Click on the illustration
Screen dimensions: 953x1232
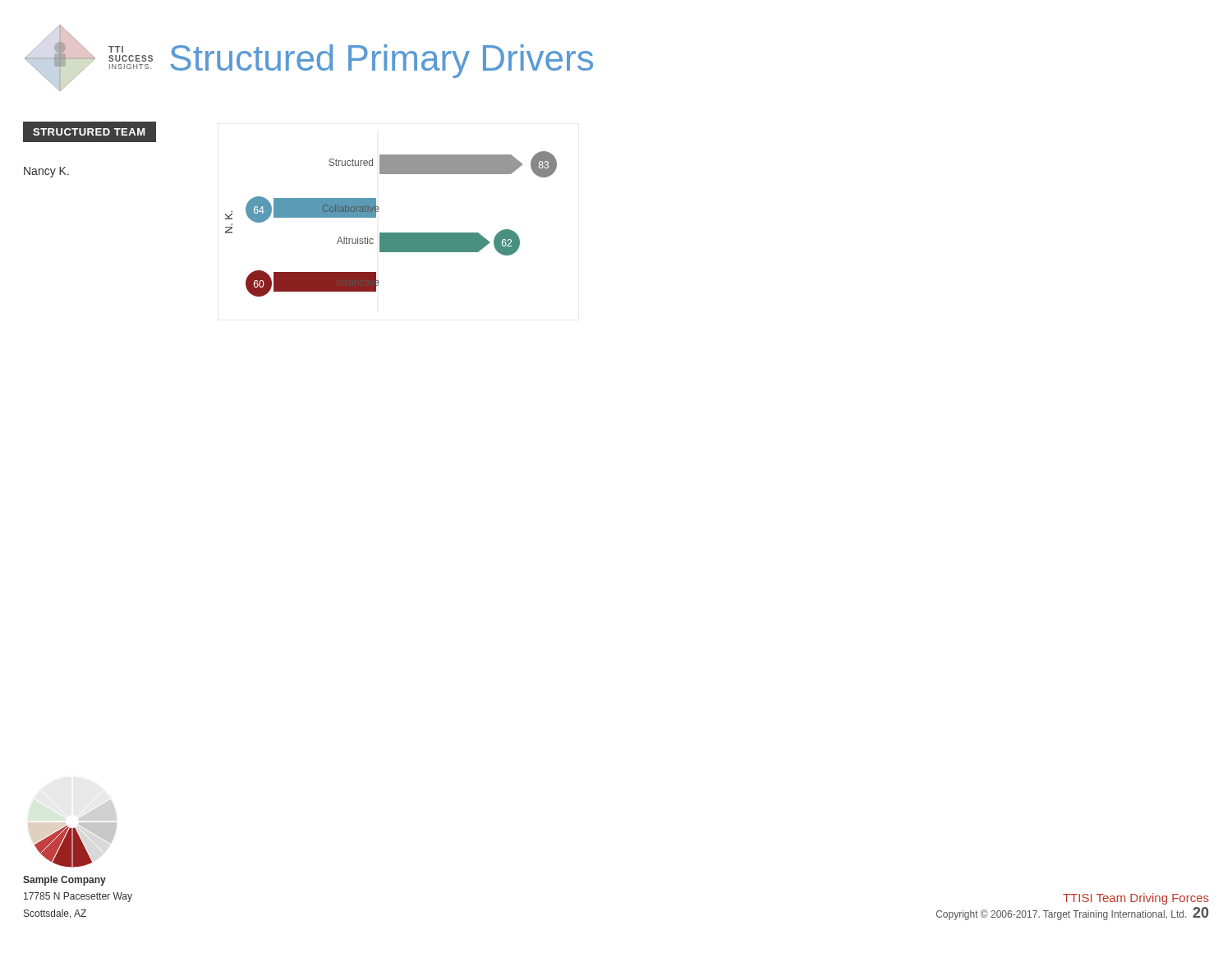click(x=72, y=822)
